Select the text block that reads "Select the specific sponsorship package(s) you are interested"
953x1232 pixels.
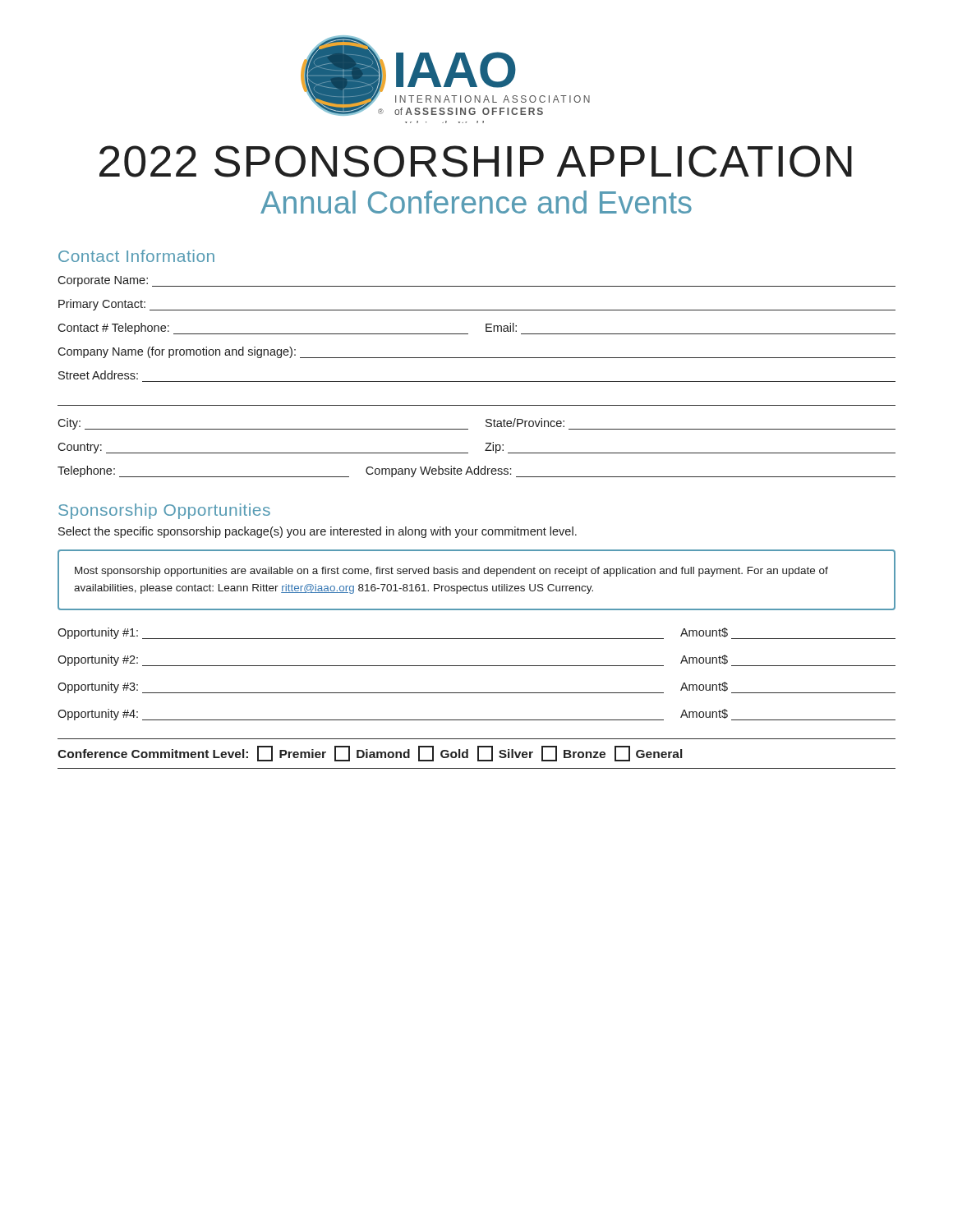tap(317, 532)
